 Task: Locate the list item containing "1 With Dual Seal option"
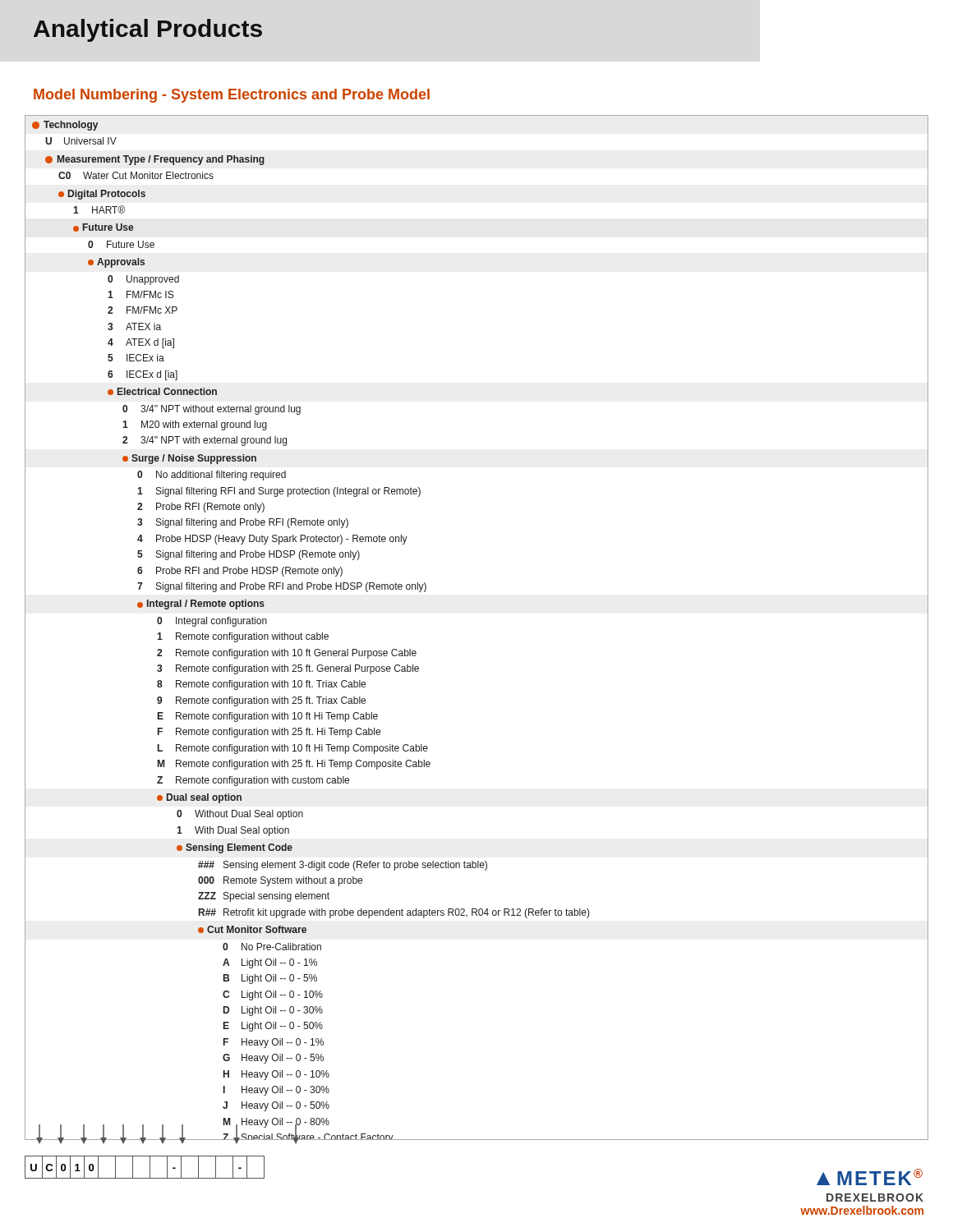(233, 831)
